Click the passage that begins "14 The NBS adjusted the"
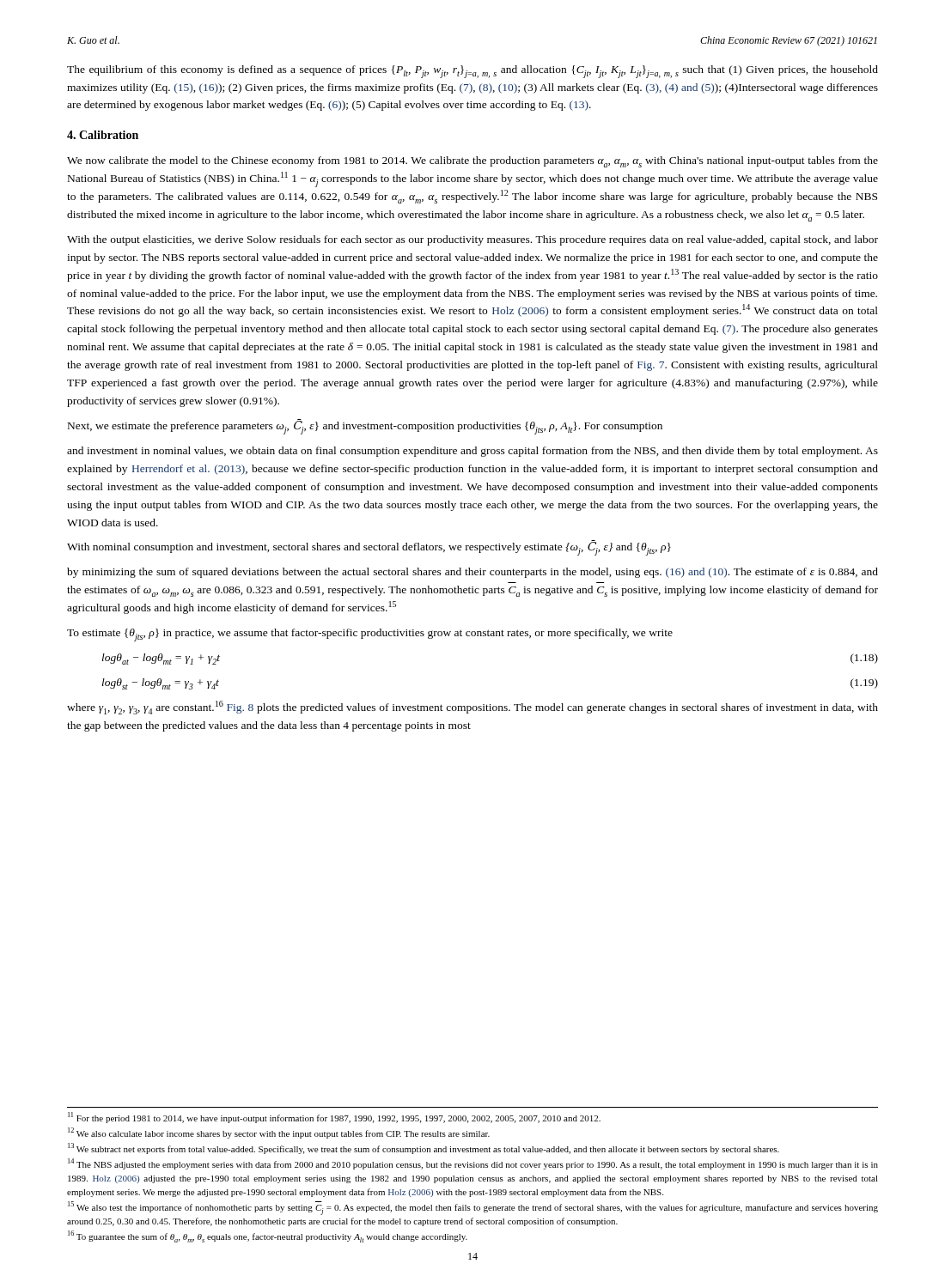The height and width of the screenshot is (1288, 945). [472, 1178]
